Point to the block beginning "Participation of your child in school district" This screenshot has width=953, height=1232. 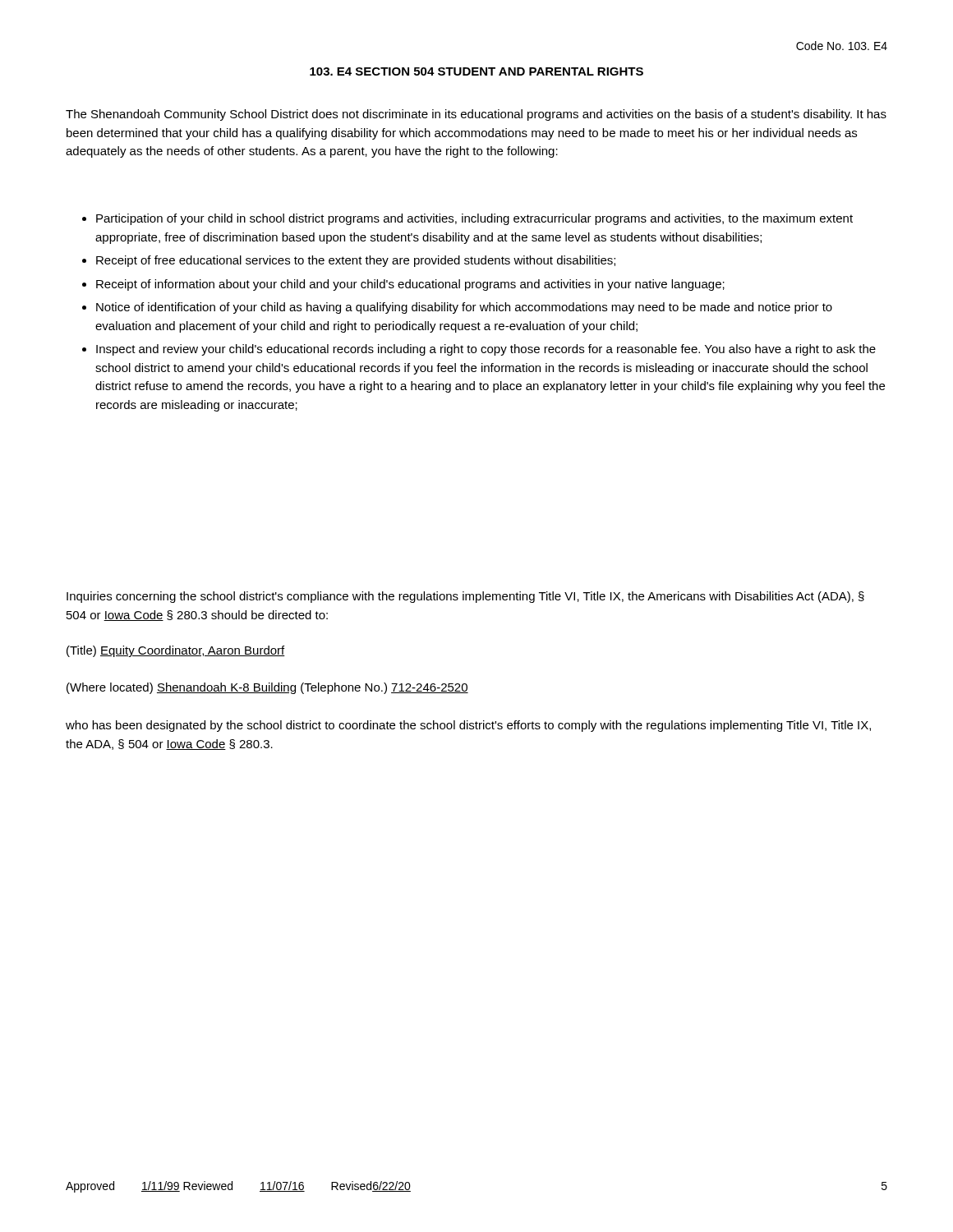coord(474,227)
